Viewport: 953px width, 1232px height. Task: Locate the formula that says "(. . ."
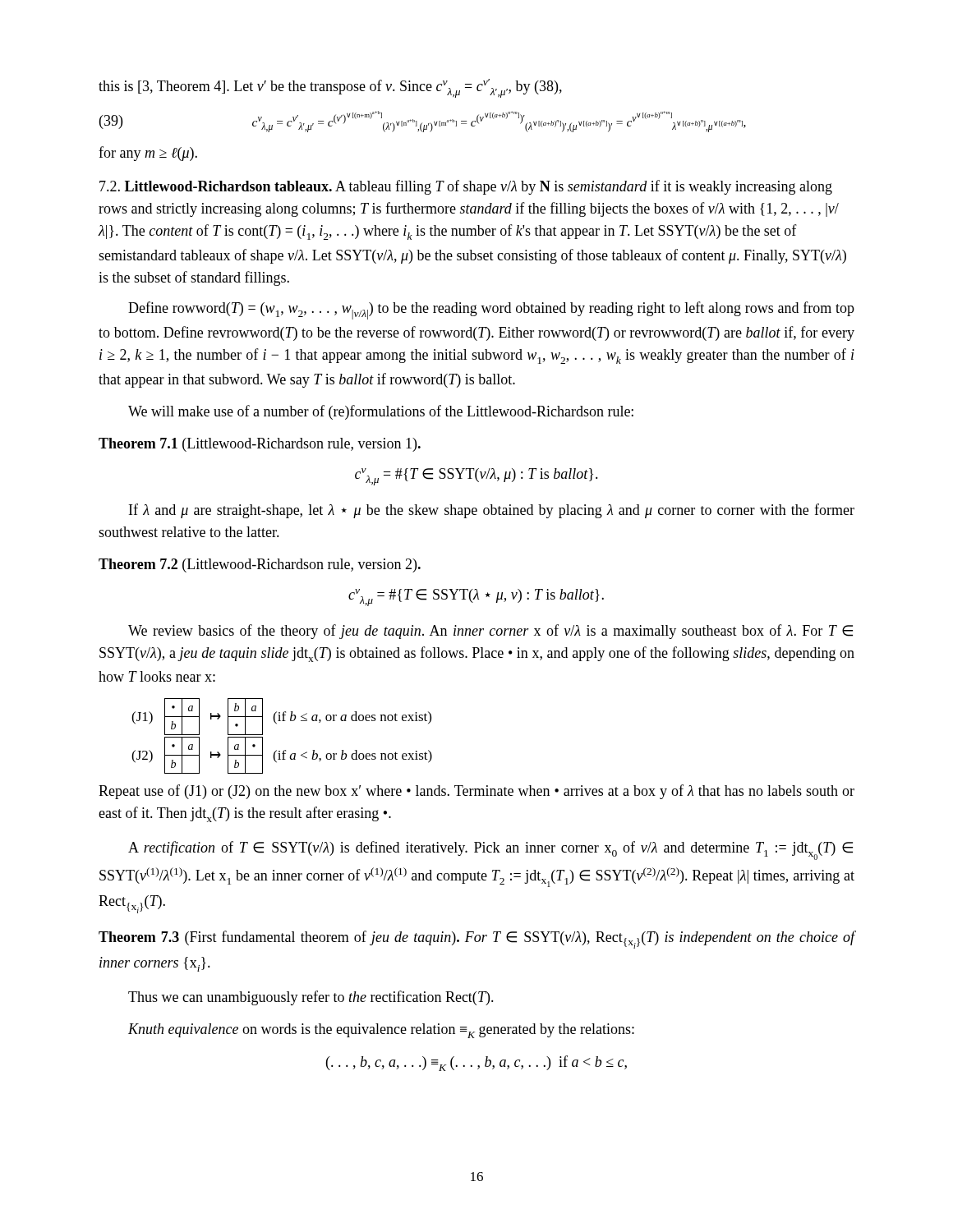[x=476, y=1063]
